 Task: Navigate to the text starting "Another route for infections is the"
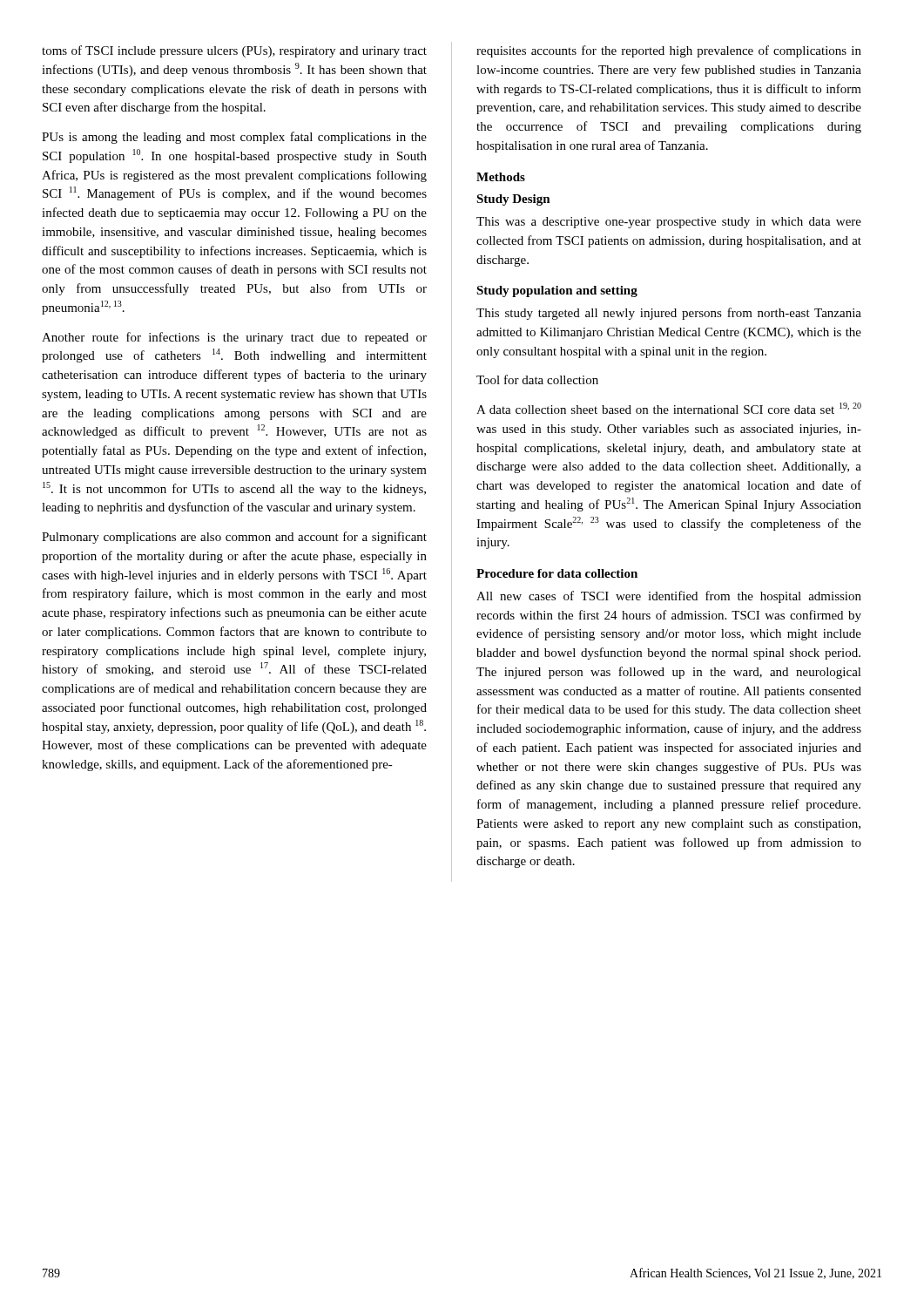[x=234, y=423]
